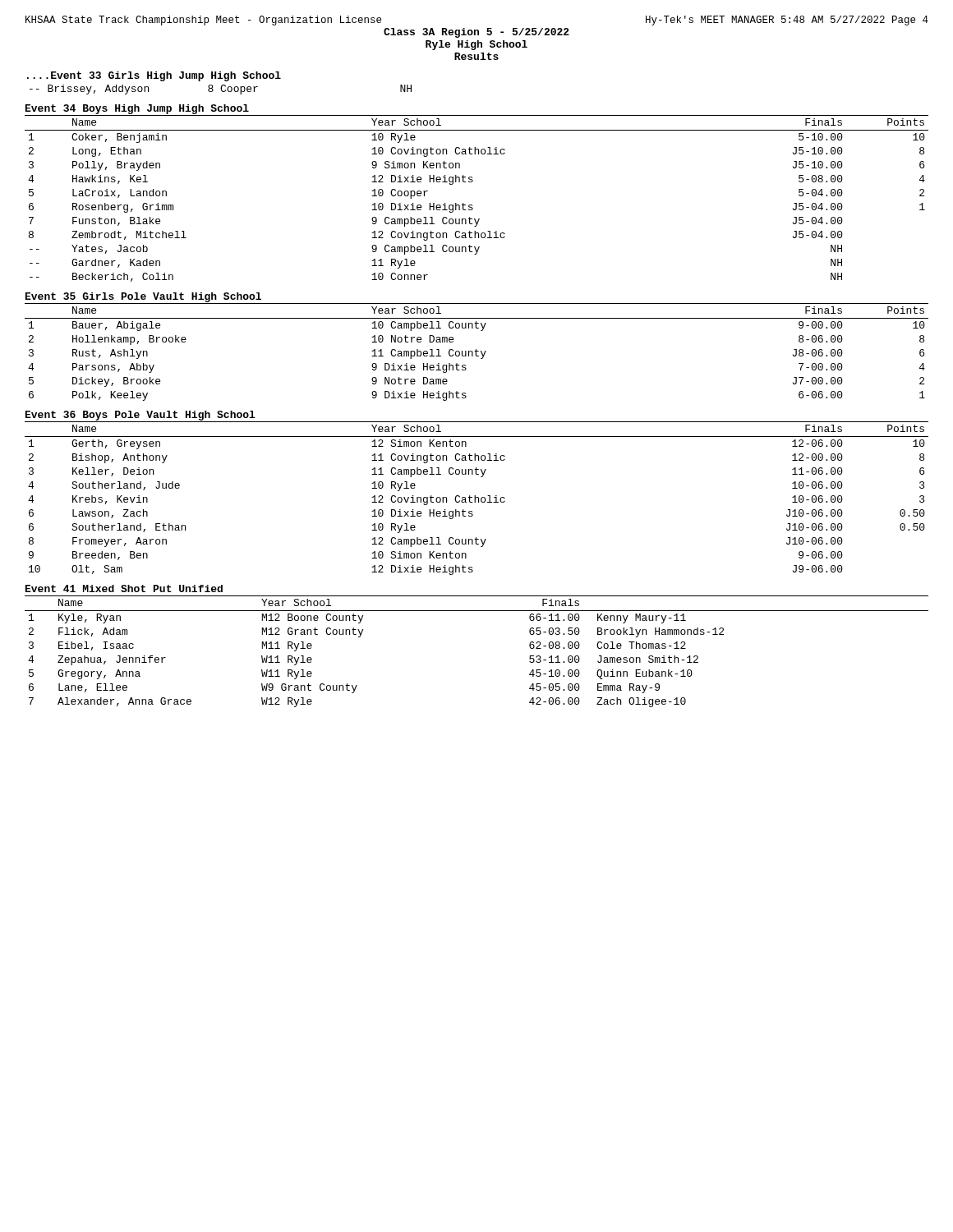Navigate to the block starting "Event 41 Mixed Shot"

click(124, 589)
